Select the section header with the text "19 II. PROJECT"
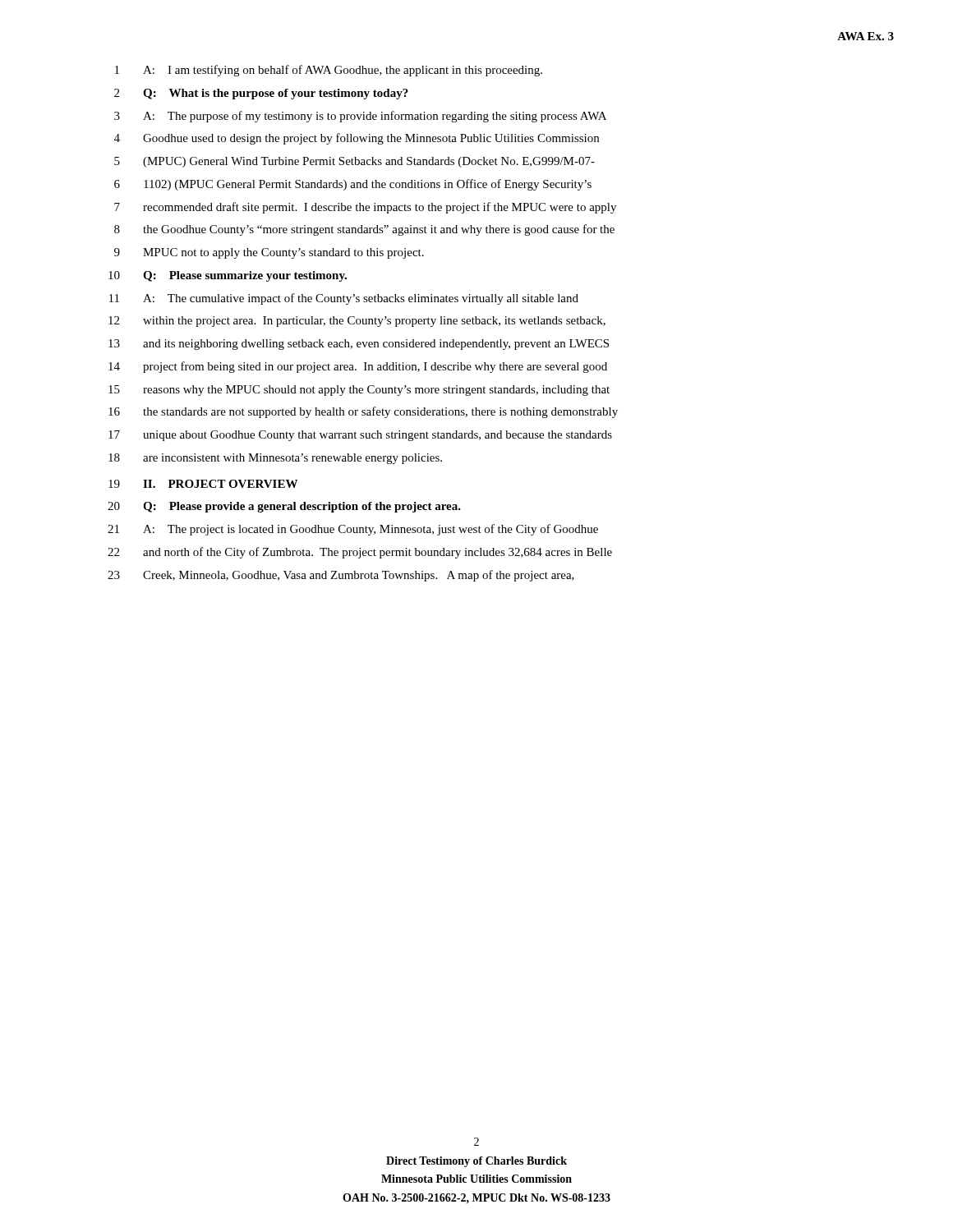Screen dimensions: 1232x953 [x=203, y=484]
